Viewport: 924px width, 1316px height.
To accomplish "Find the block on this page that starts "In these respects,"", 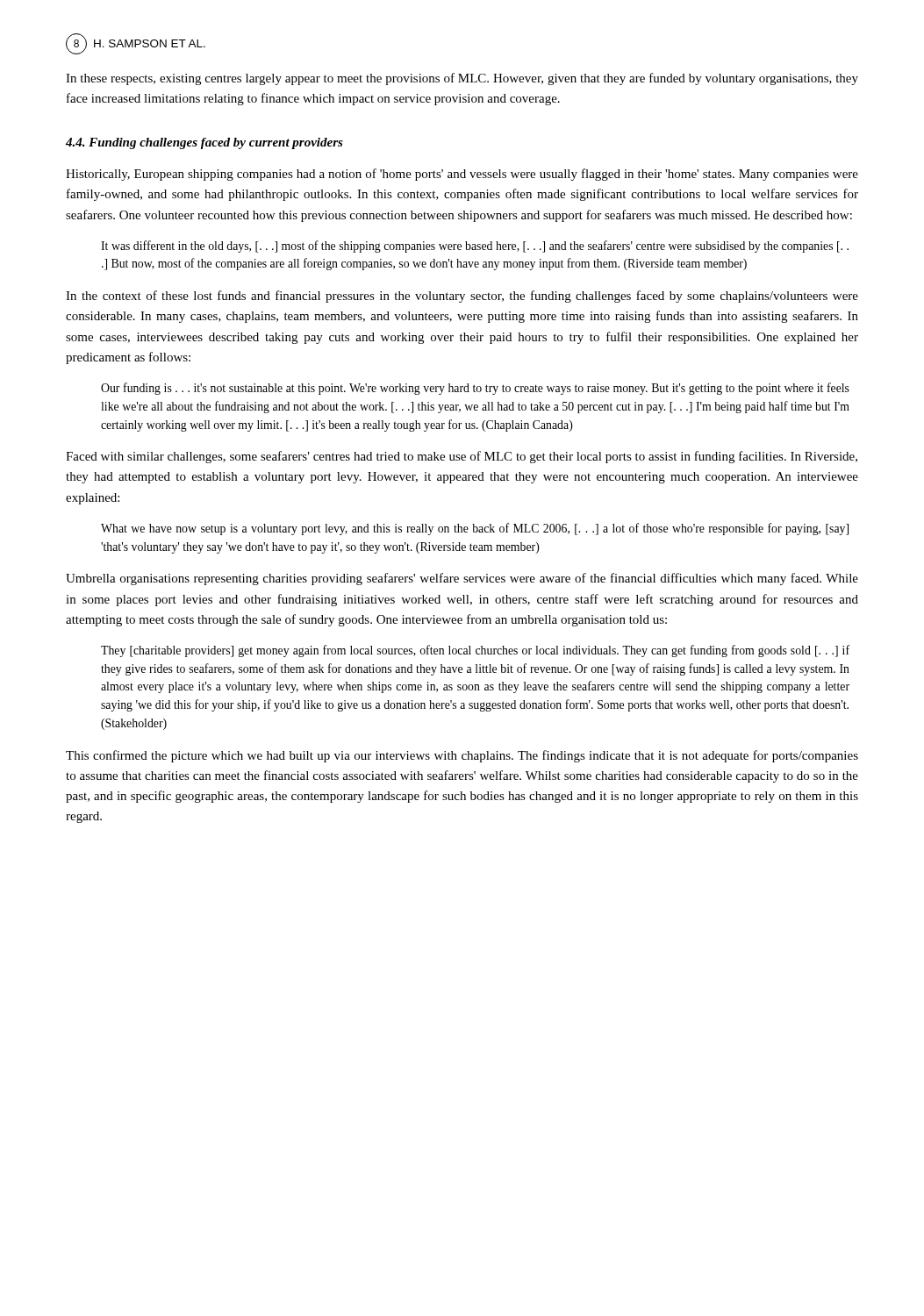I will pos(462,88).
